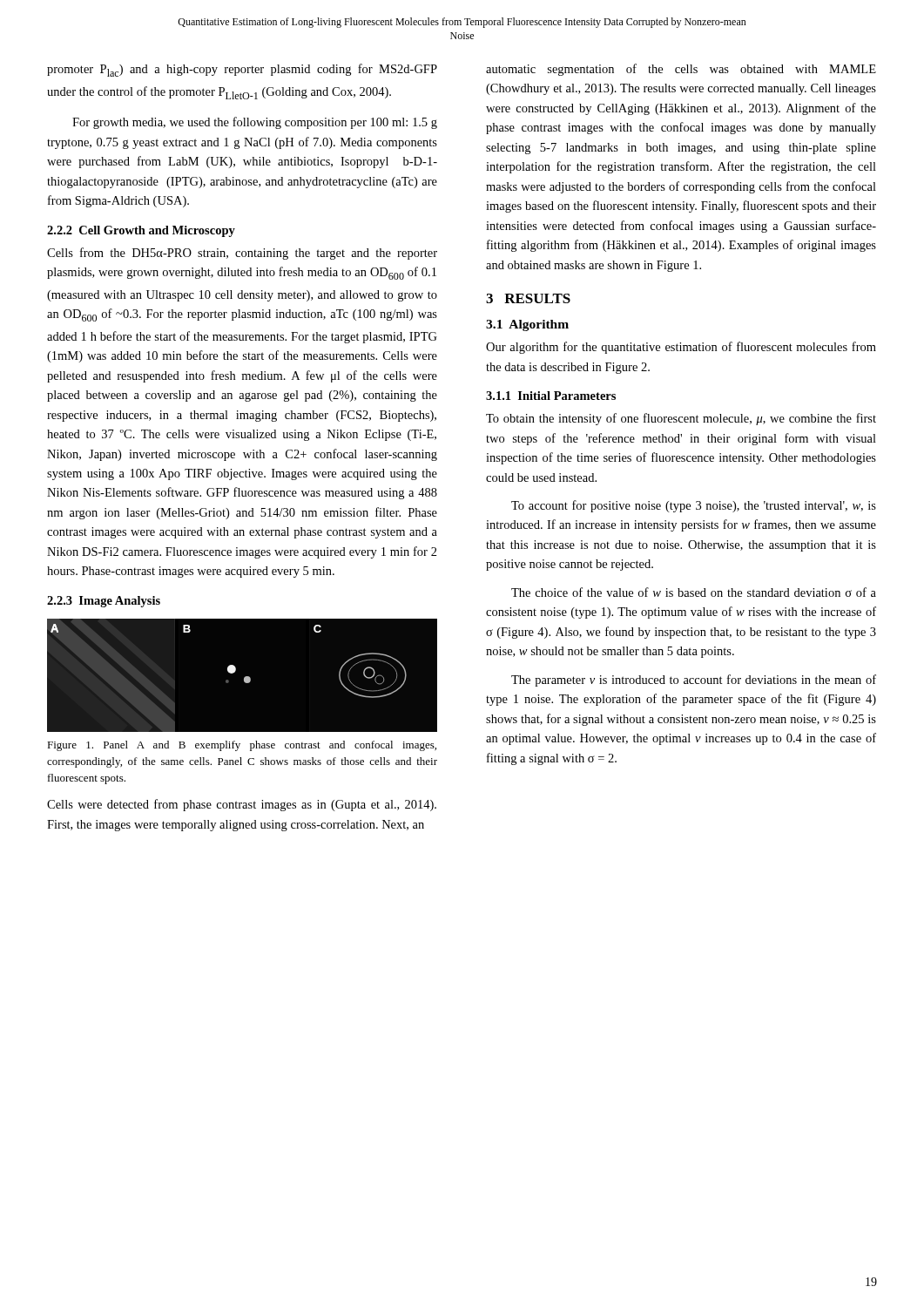Select the region starting "3.1.1 Initial Parameters"
The height and width of the screenshot is (1307, 924).
(x=551, y=396)
